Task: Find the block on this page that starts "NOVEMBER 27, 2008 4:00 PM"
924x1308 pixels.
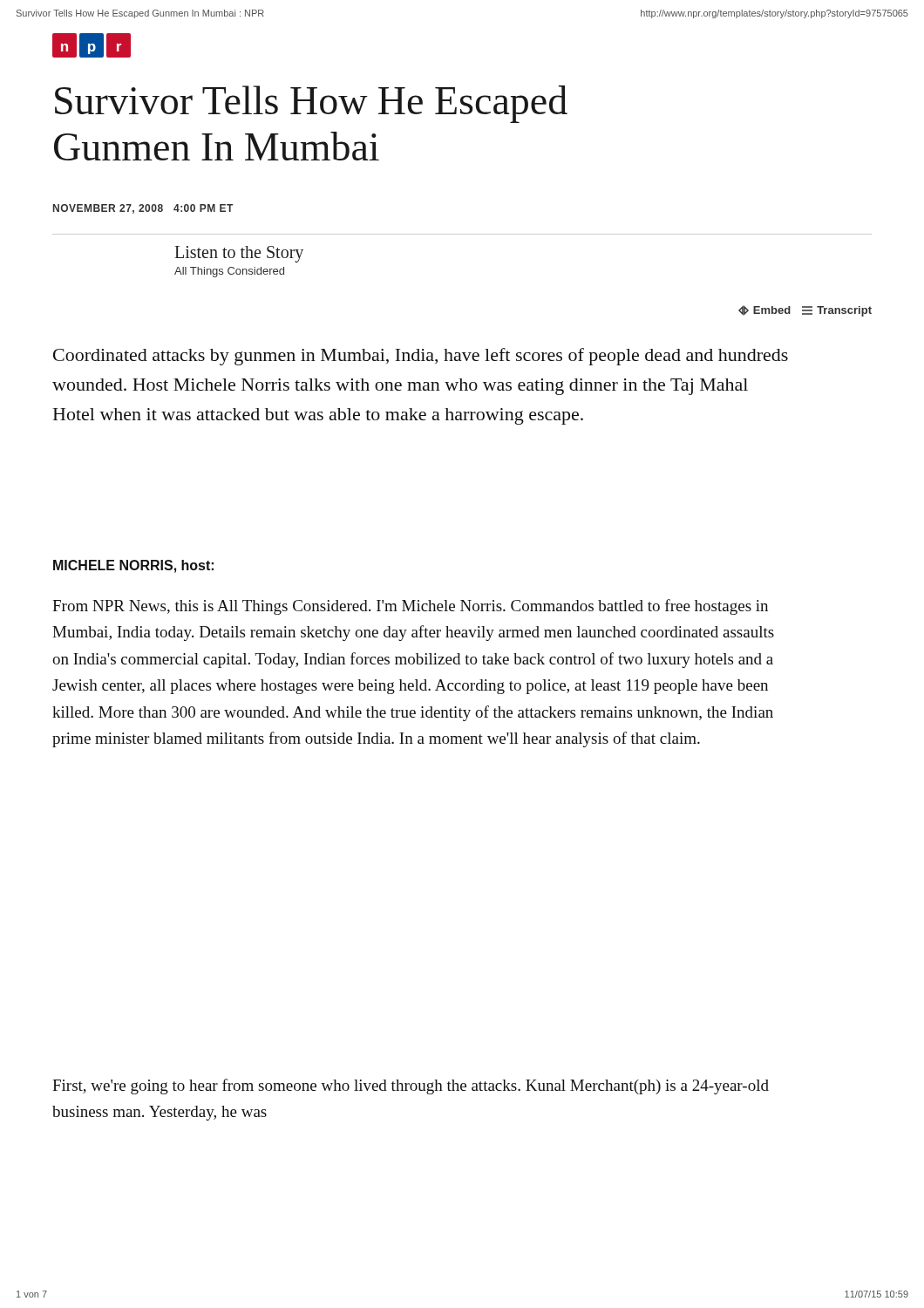Action: [143, 208]
